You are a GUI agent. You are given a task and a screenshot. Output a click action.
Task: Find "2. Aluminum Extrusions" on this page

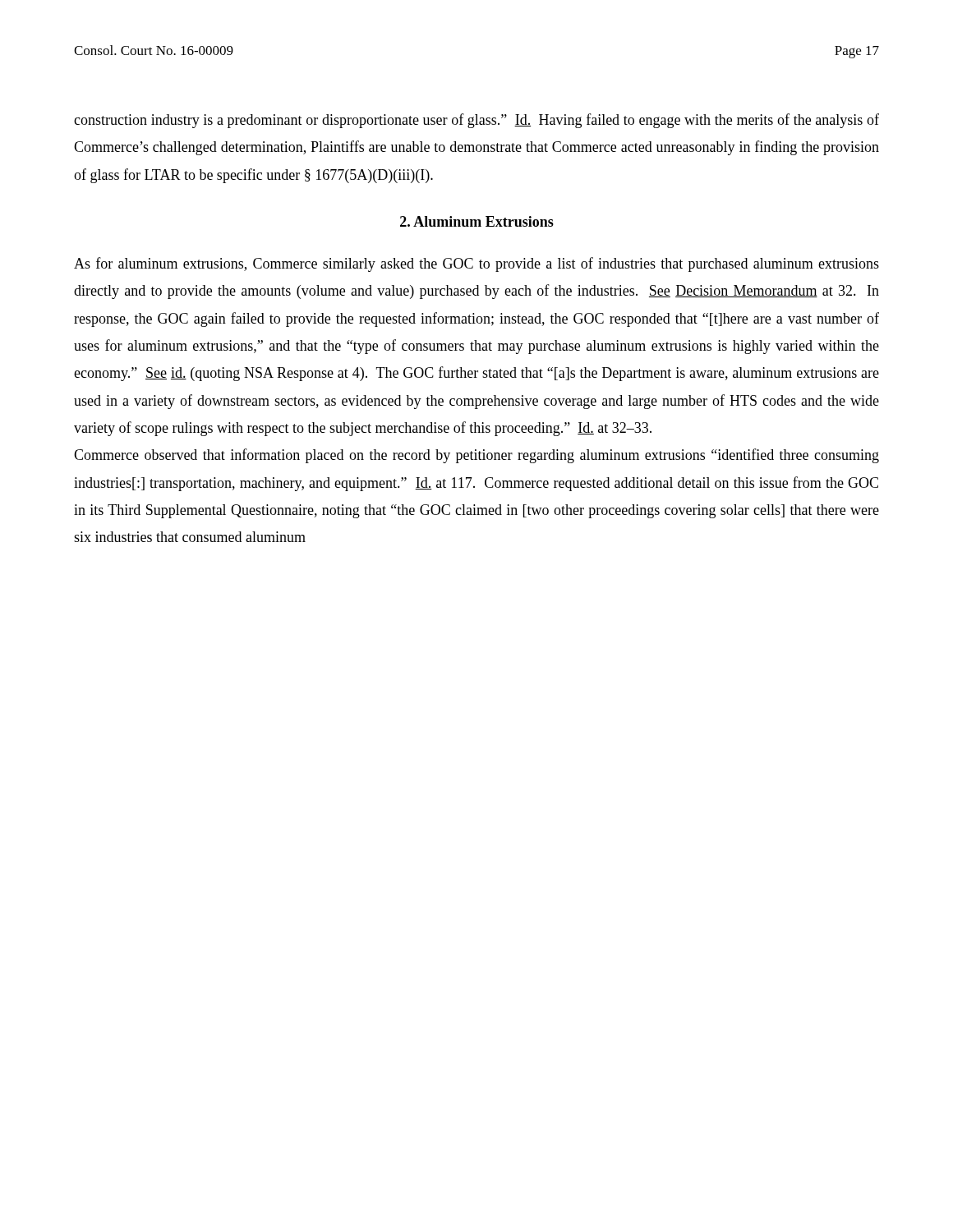476,222
